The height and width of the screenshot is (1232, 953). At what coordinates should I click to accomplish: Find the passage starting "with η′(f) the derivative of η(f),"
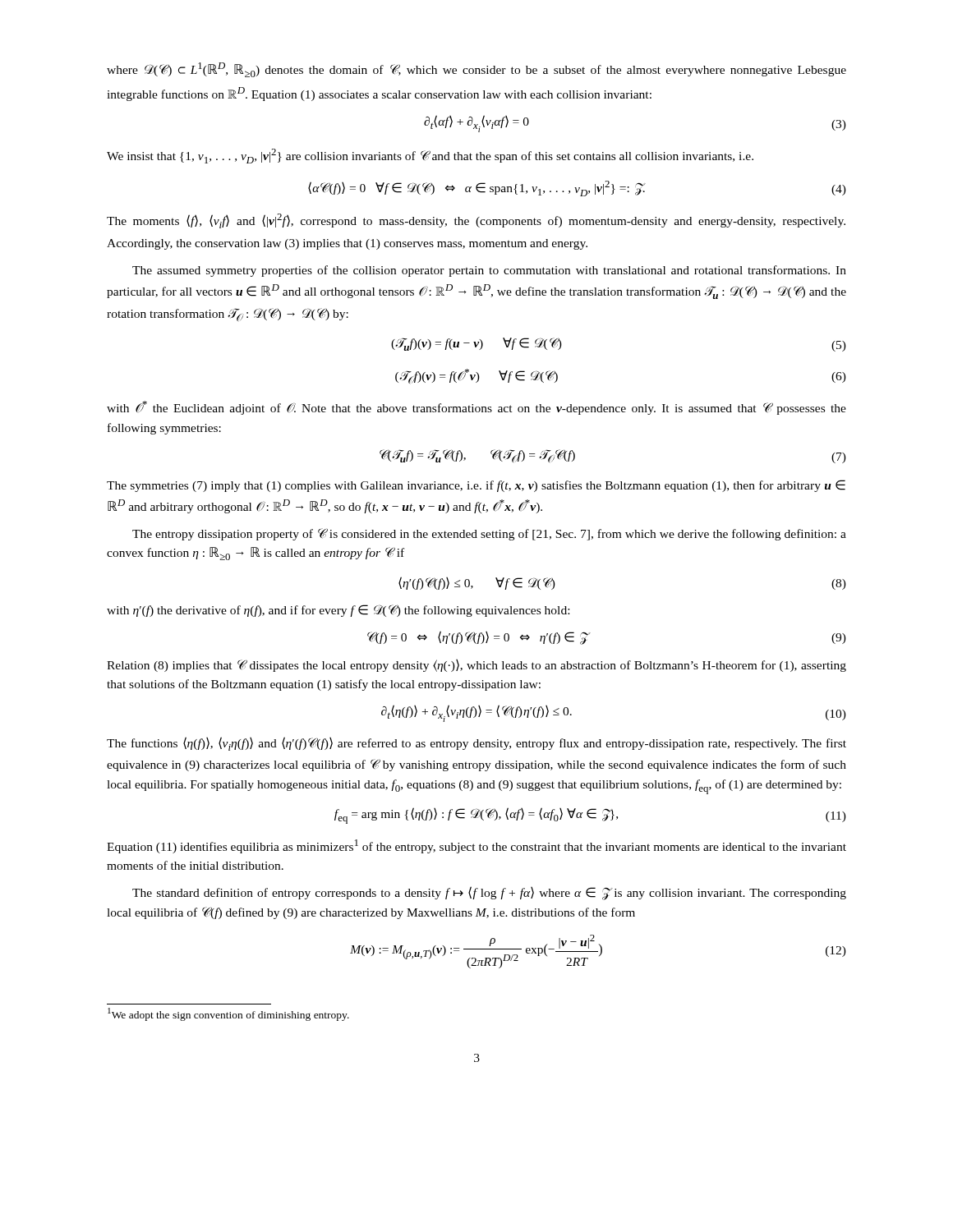(476, 610)
